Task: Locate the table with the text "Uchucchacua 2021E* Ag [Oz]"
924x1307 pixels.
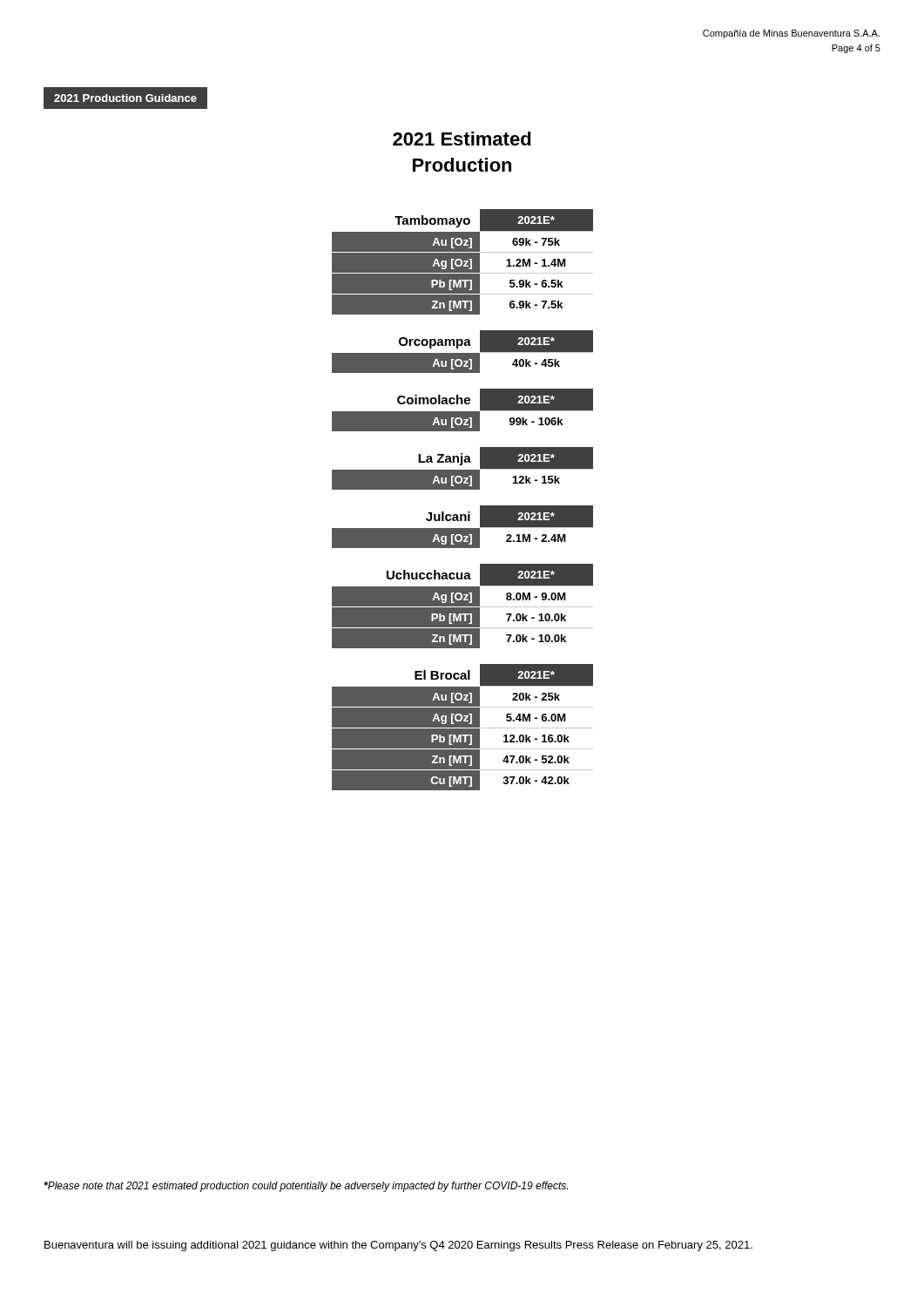Action: click(462, 606)
